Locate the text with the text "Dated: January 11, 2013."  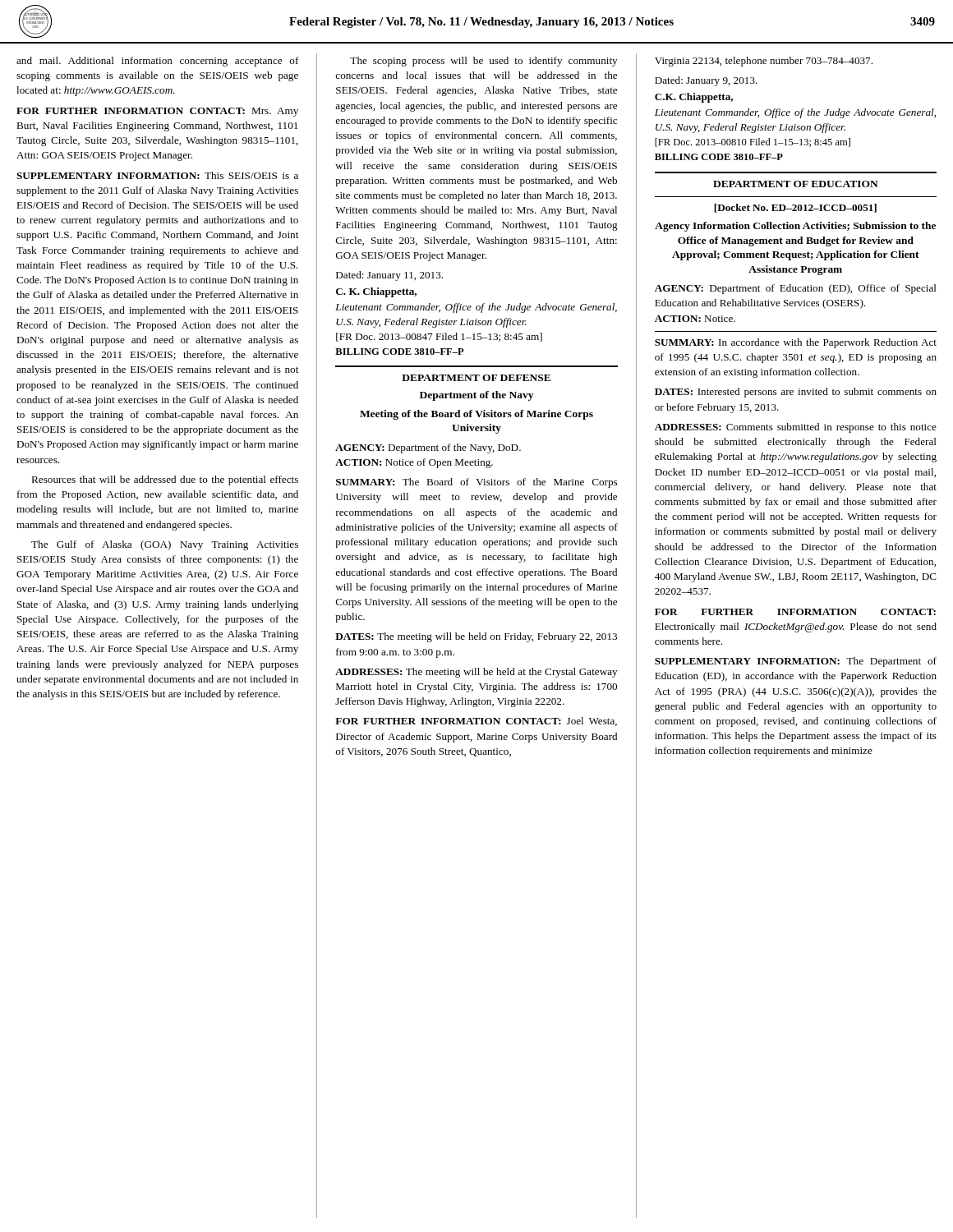pyautogui.click(x=389, y=276)
